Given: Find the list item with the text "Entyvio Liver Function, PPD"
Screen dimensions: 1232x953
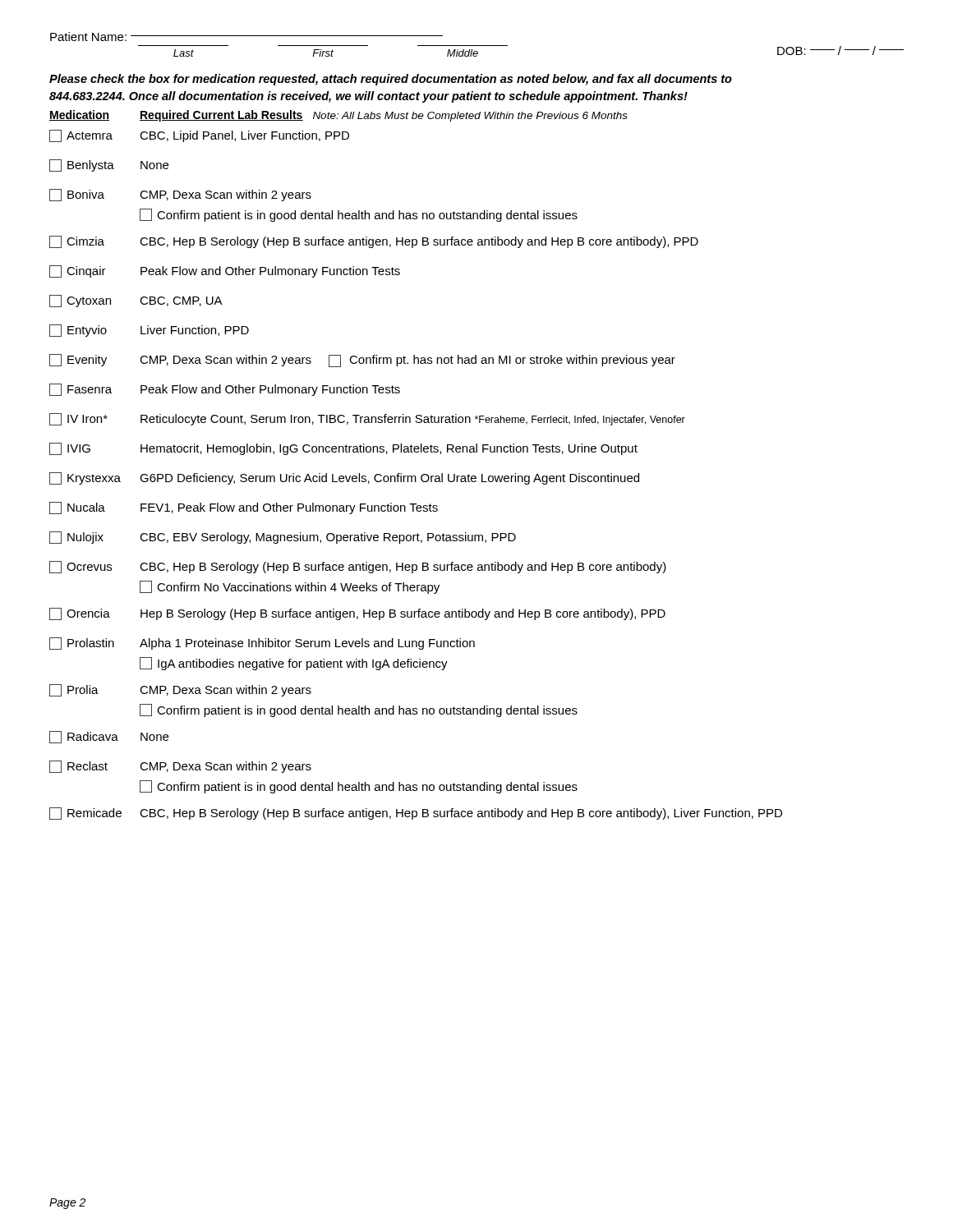Looking at the screenshot, I should pyautogui.click(x=149, y=331).
